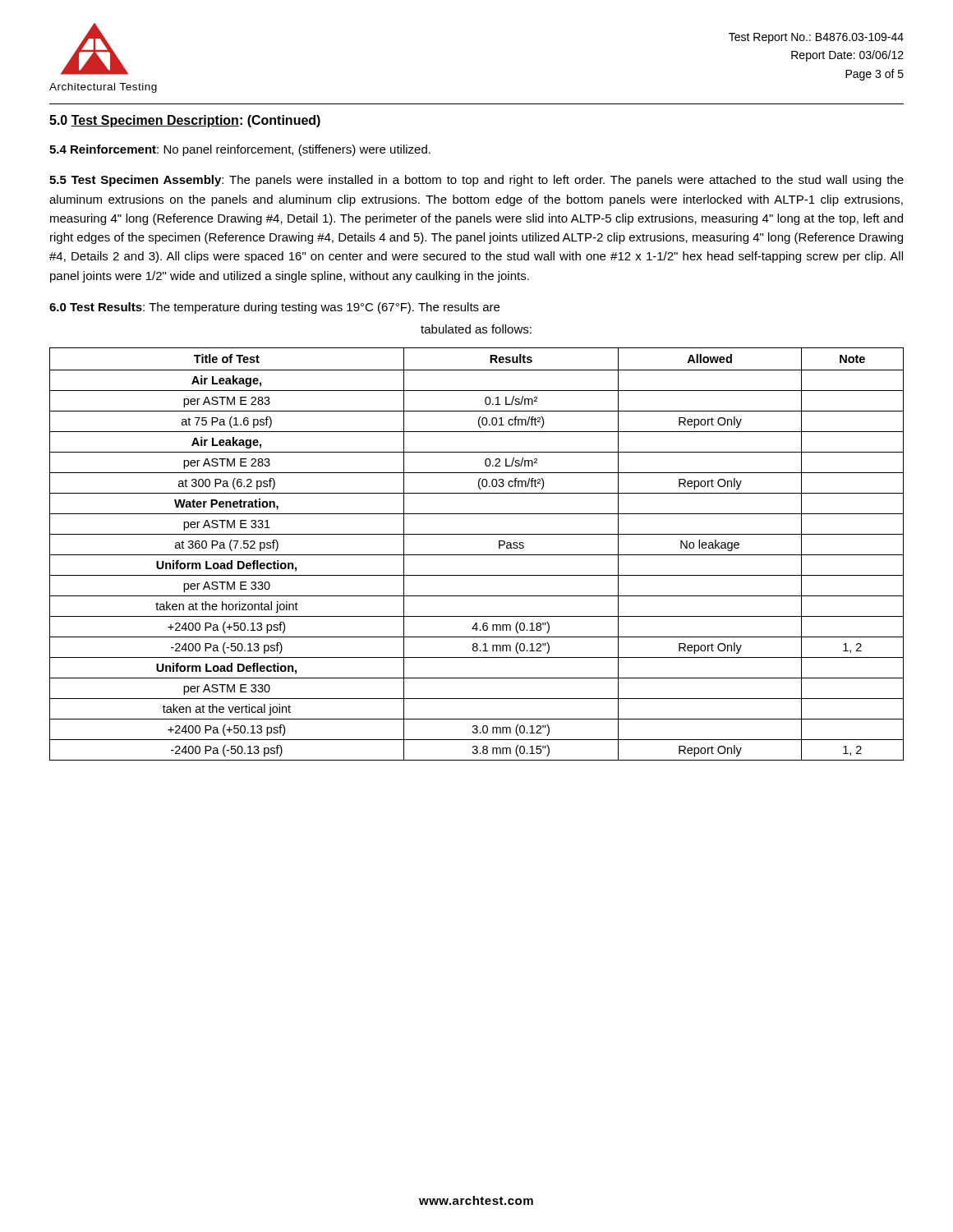953x1232 pixels.
Task: Find the block on this page that starts "5 Test Specimen Assembly: The panels were installed"
Action: [x=476, y=227]
